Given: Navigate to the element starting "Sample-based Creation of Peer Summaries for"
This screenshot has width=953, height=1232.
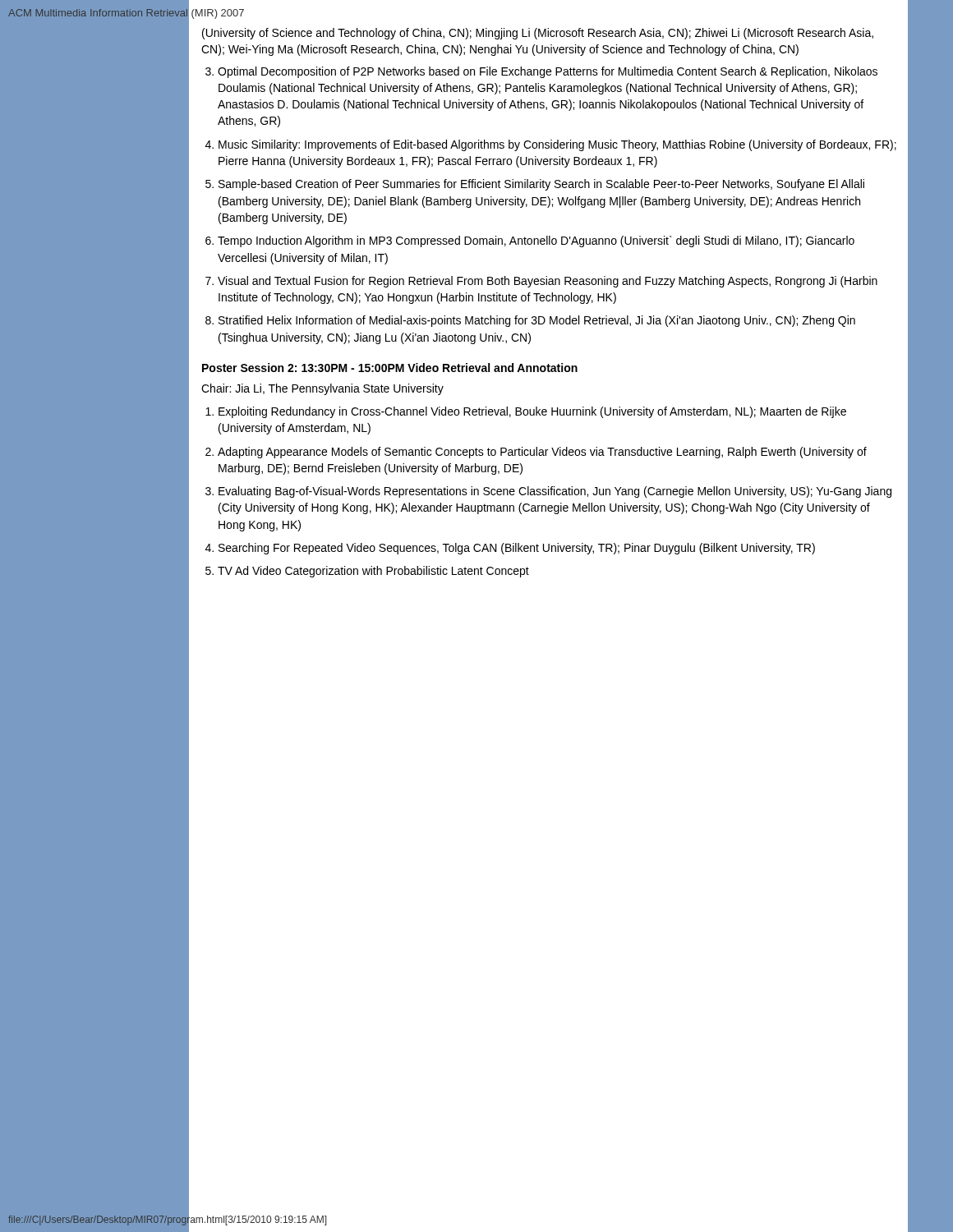Looking at the screenshot, I should click(x=541, y=201).
